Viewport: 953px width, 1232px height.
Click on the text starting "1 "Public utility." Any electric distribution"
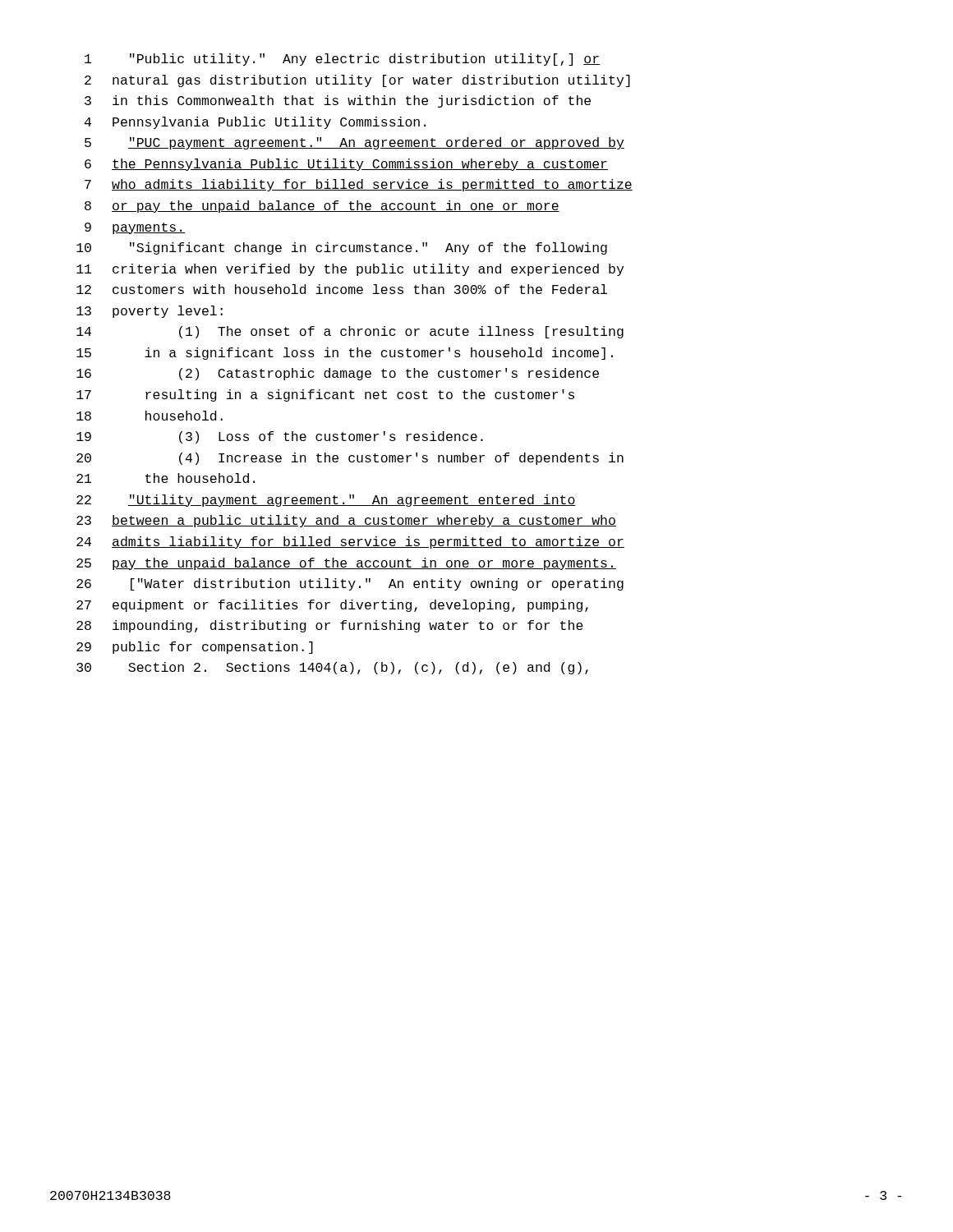pos(476,60)
